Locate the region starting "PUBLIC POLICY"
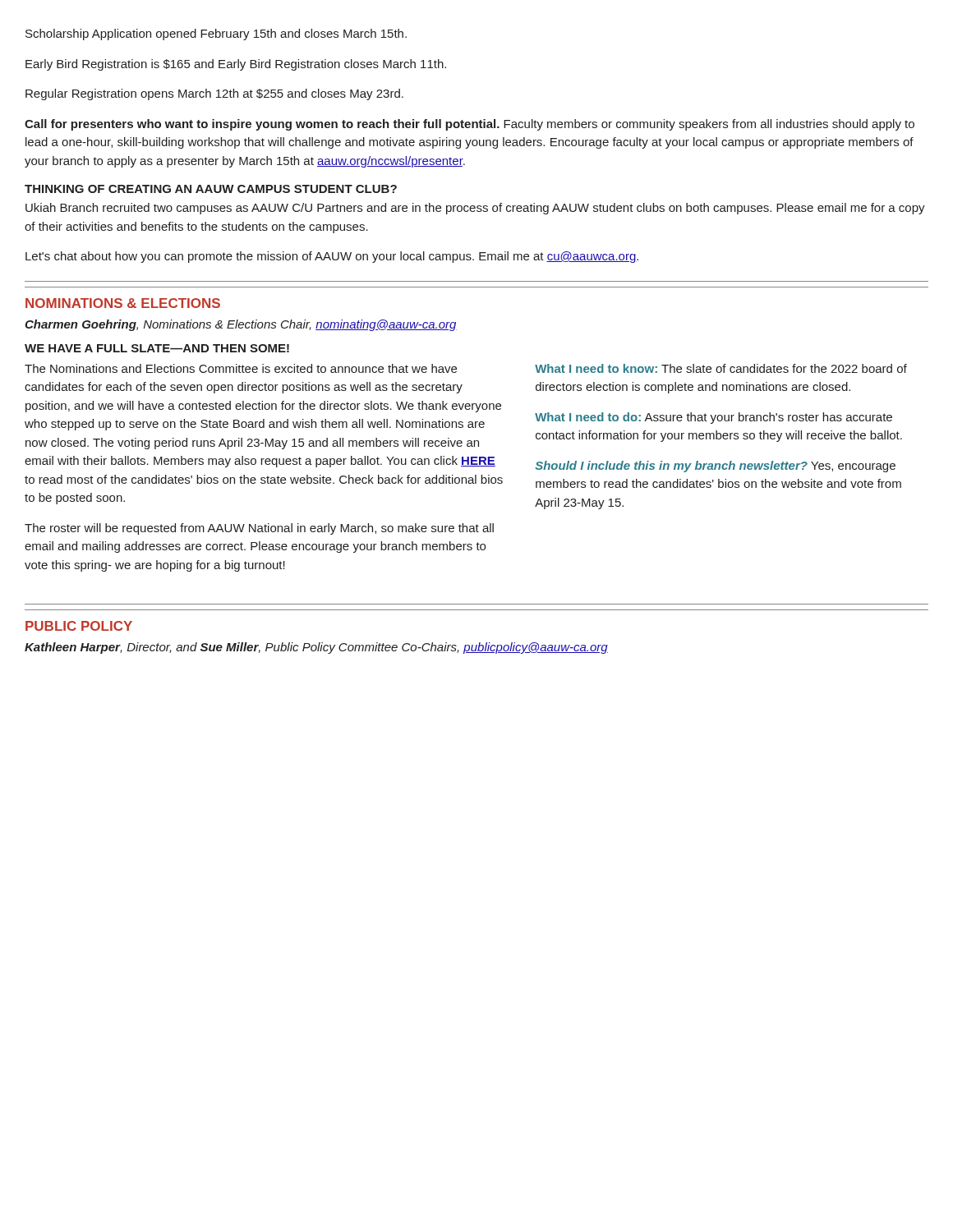Image resolution: width=953 pixels, height=1232 pixels. point(79,626)
